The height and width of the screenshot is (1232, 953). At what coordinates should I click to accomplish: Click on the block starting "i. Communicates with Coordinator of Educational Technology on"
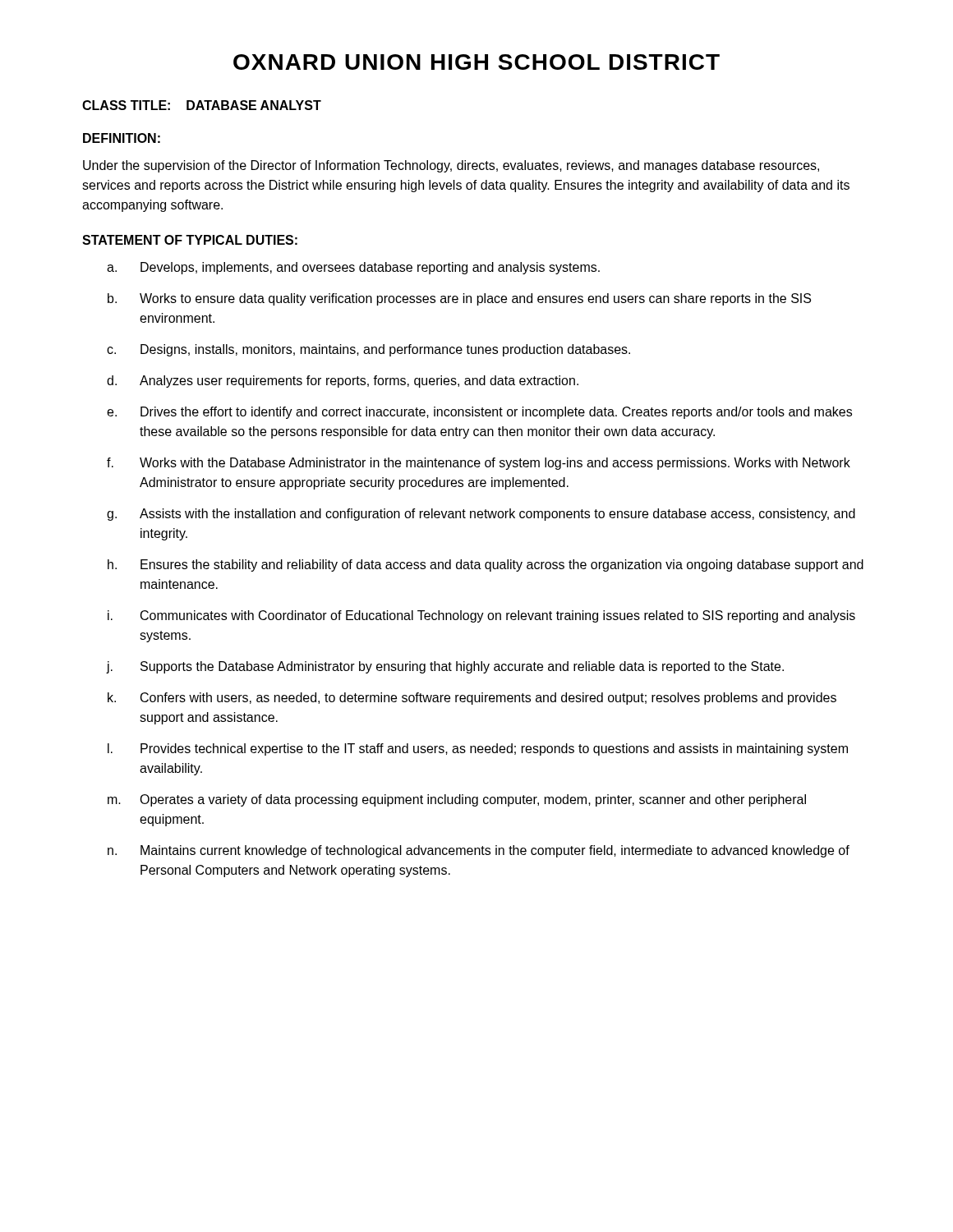click(x=476, y=626)
